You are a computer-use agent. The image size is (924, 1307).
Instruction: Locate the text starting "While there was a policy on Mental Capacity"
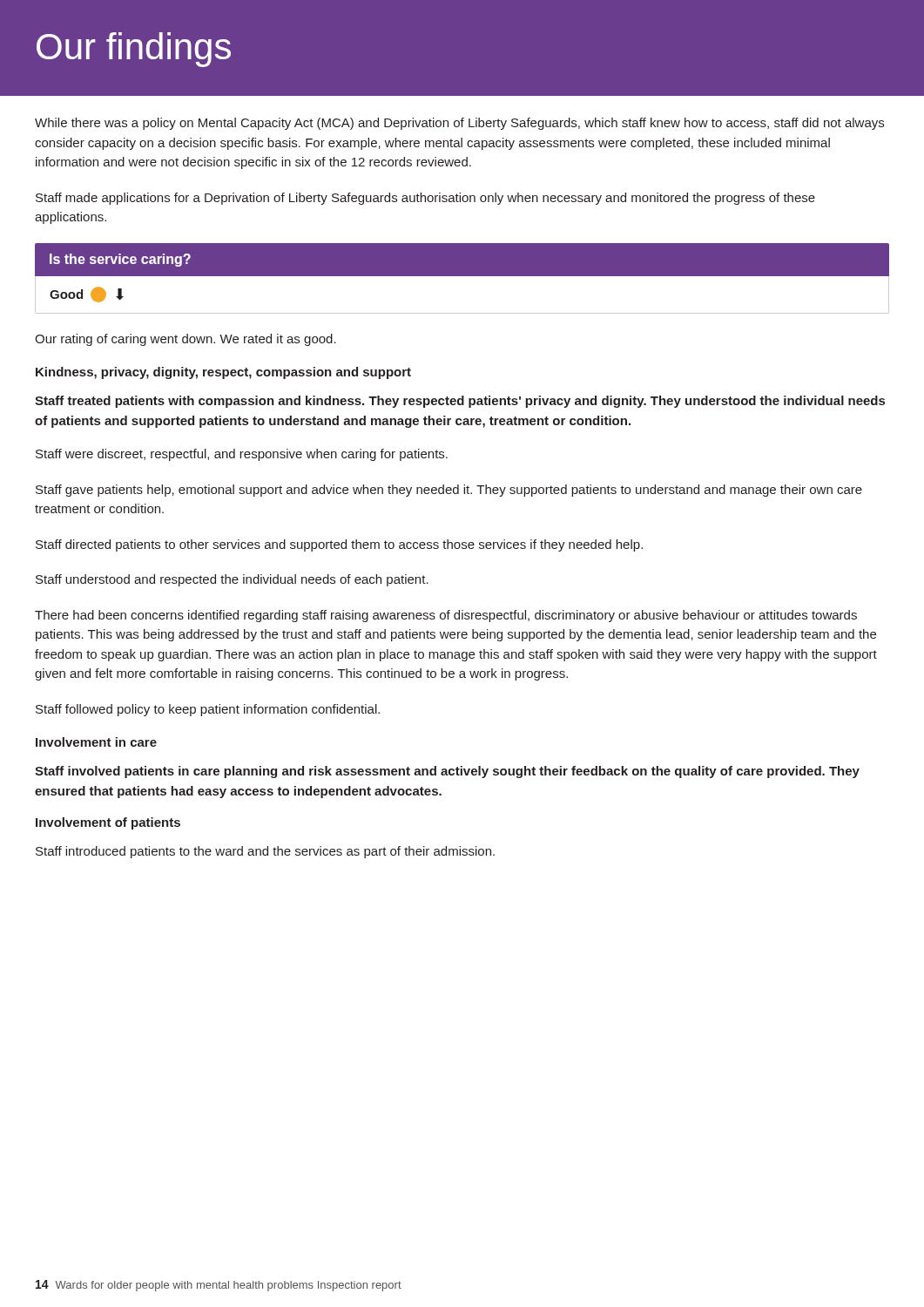pos(460,142)
